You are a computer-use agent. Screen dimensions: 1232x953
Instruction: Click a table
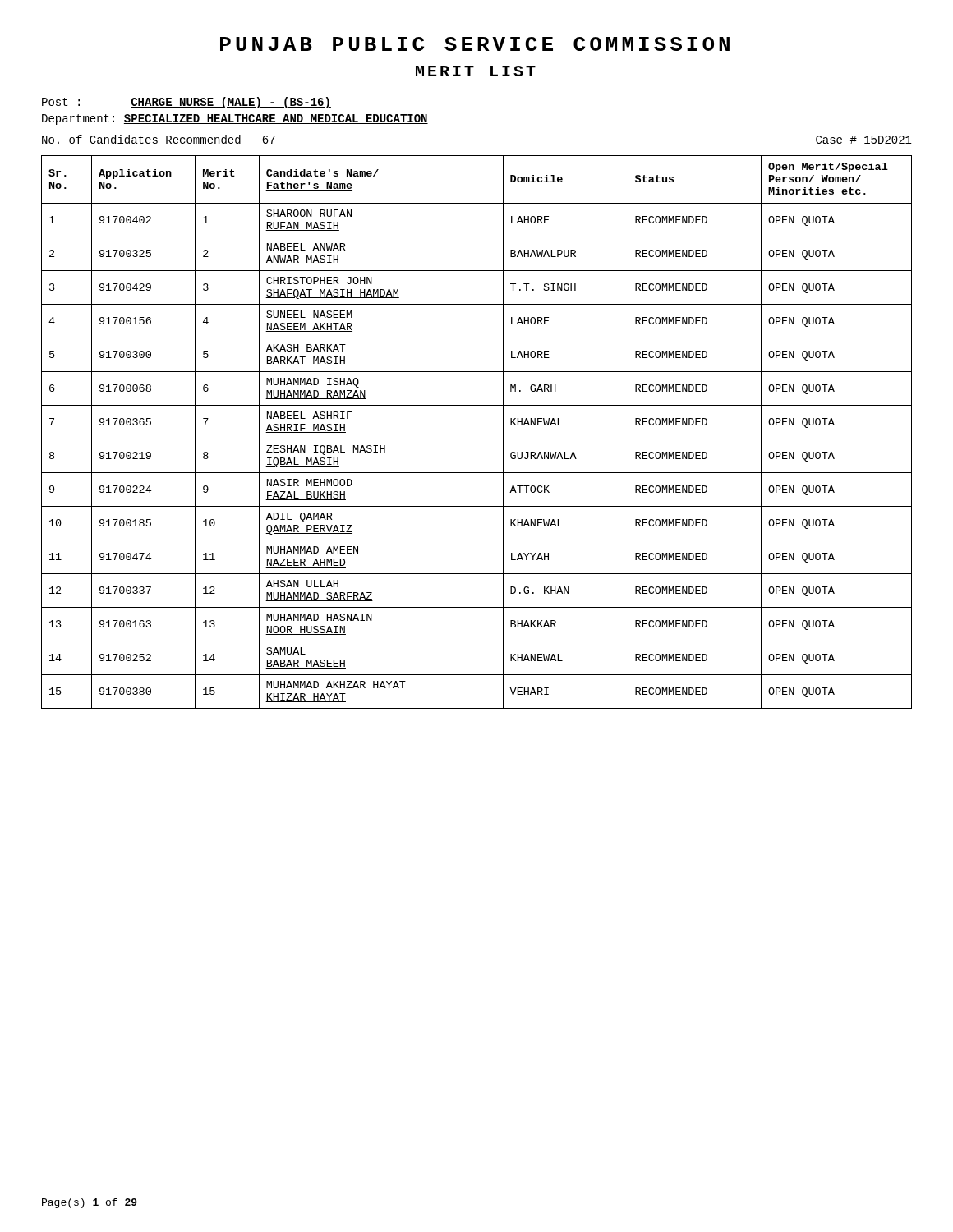[476, 432]
